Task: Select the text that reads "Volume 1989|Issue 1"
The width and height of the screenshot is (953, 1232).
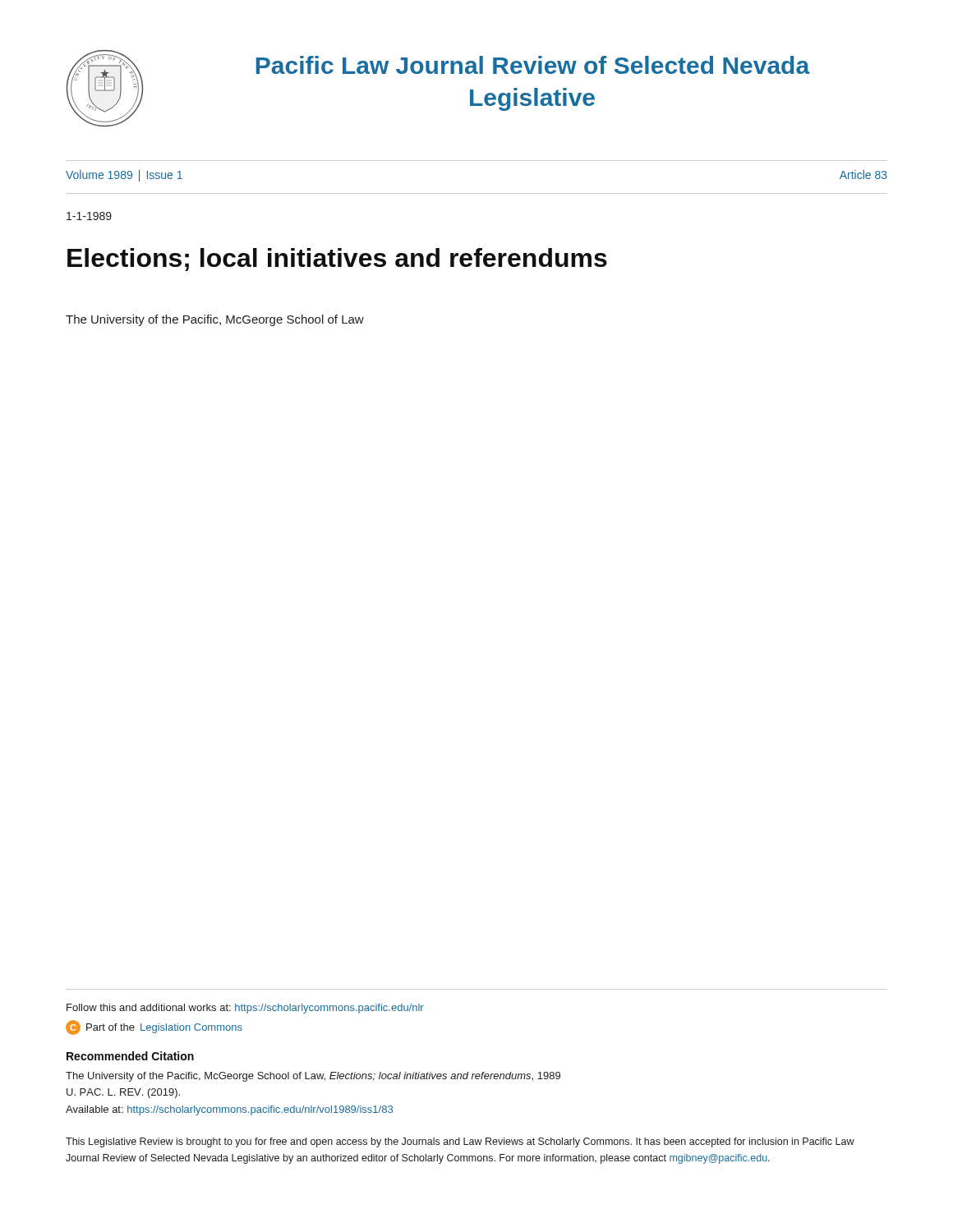Action: point(124,175)
